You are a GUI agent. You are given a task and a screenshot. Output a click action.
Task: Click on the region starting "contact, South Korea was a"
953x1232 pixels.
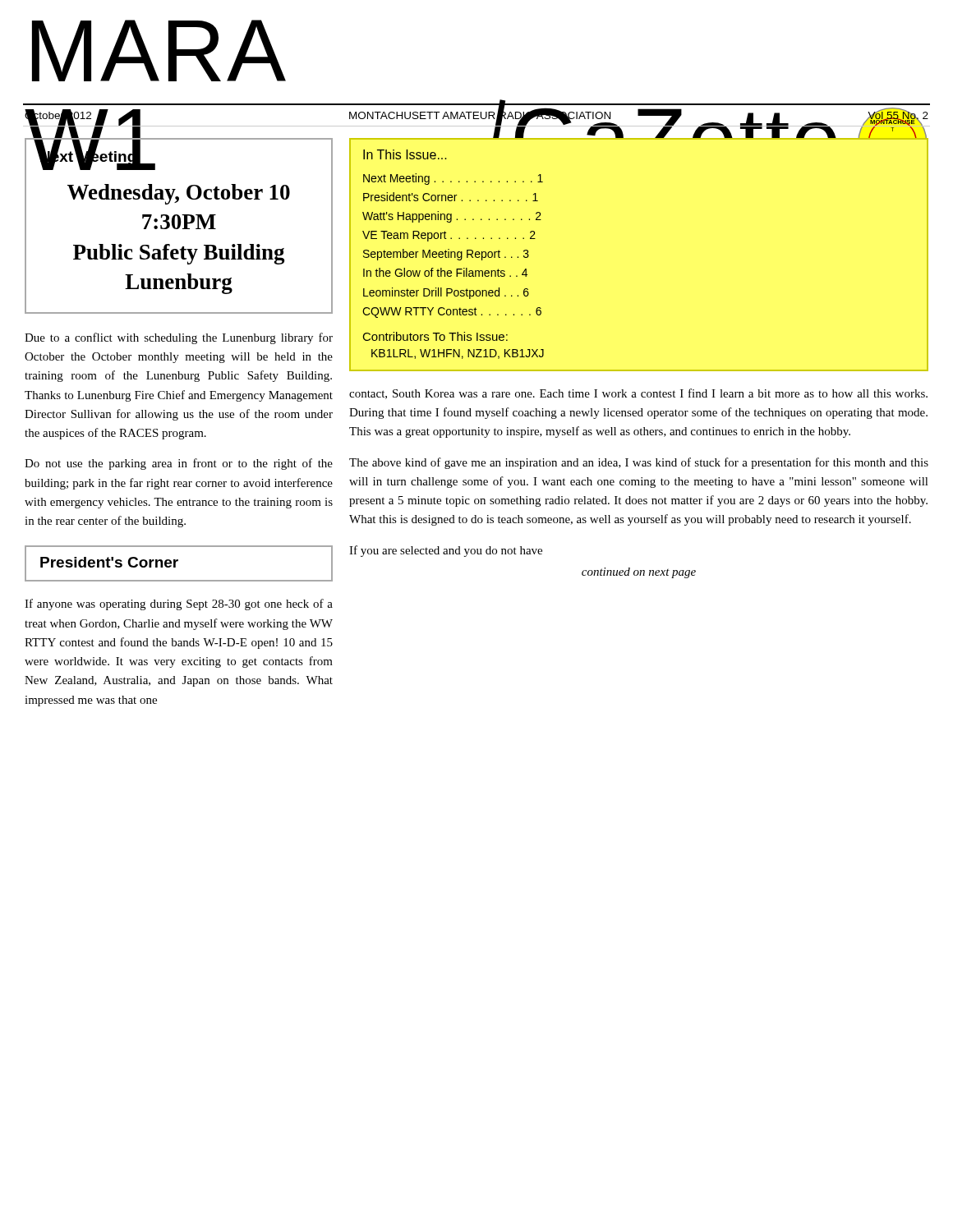639,412
